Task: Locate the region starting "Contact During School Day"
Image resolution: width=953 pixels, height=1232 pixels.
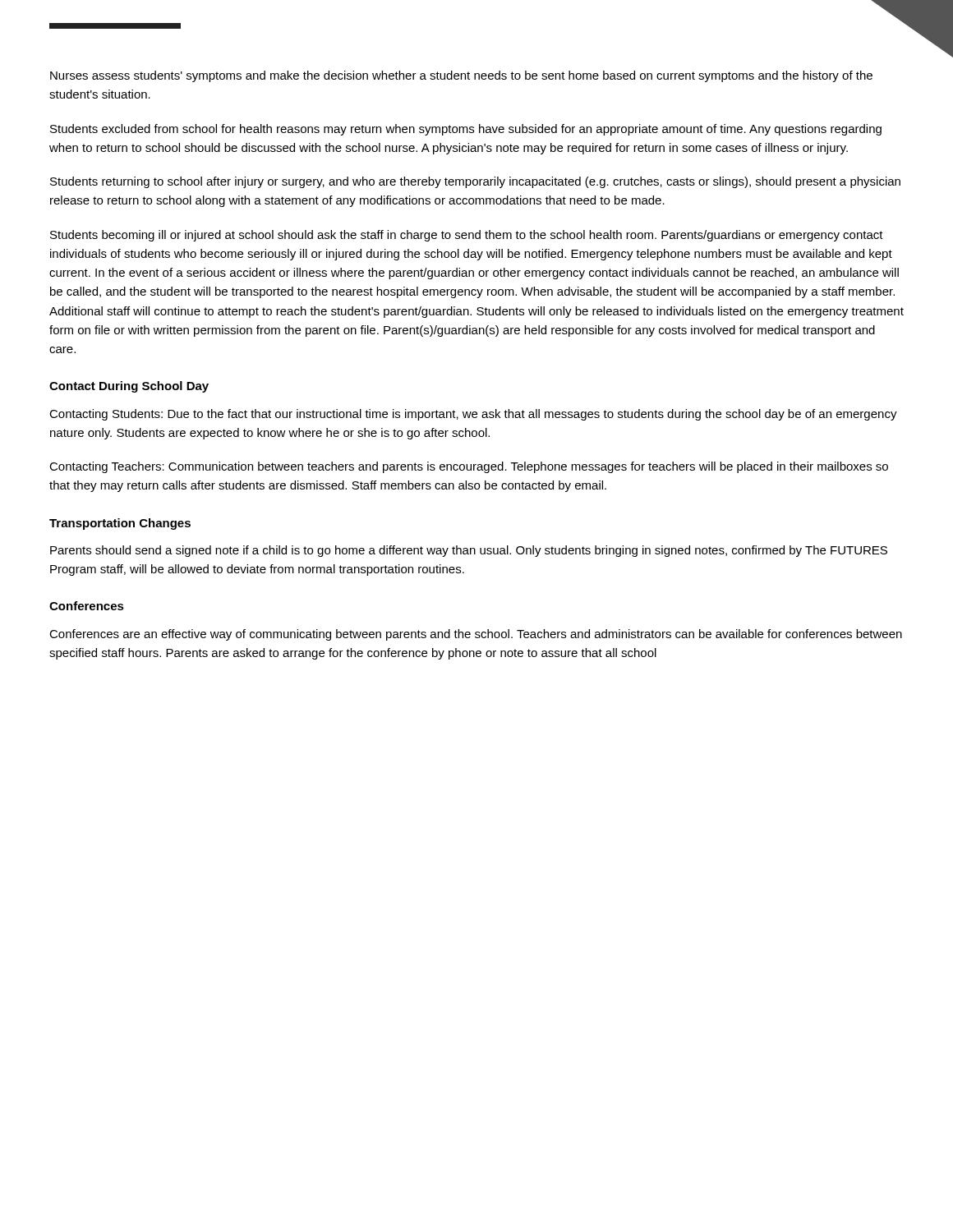Action: point(129,387)
